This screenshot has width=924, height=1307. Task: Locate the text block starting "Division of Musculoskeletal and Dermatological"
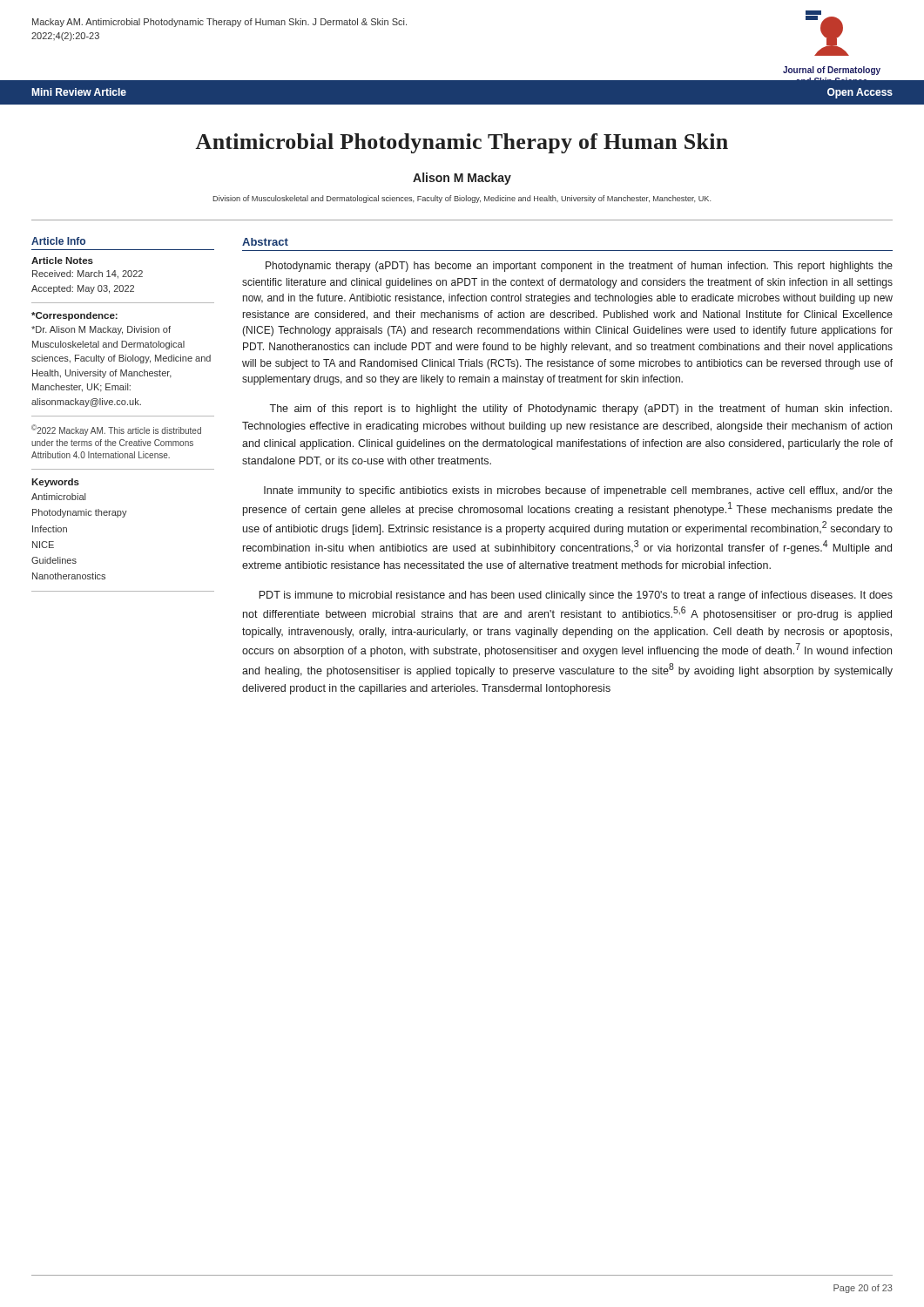[x=462, y=199]
